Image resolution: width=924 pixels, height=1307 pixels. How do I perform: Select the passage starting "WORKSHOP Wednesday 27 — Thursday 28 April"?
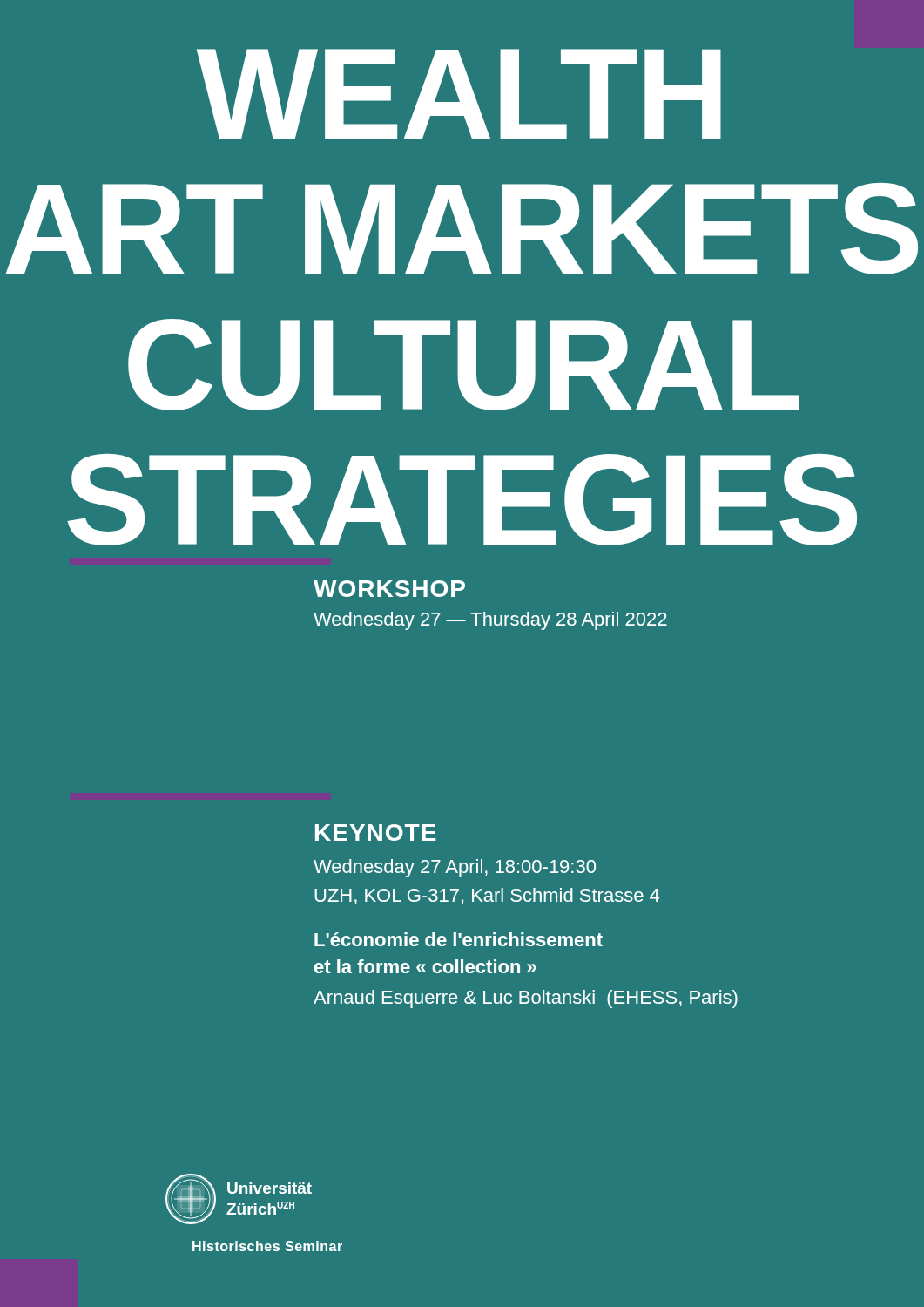click(491, 603)
